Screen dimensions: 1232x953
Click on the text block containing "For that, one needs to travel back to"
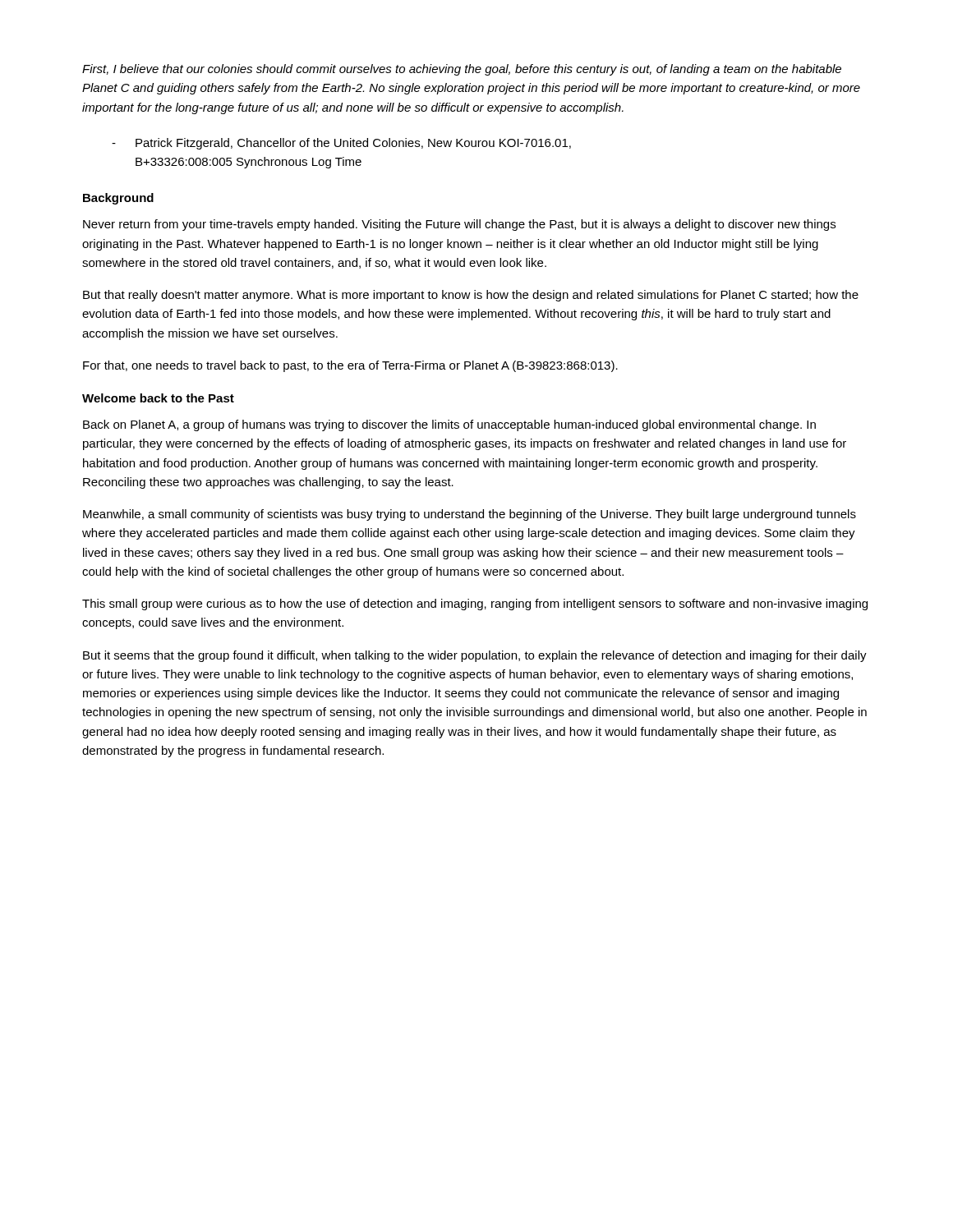point(476,365)
